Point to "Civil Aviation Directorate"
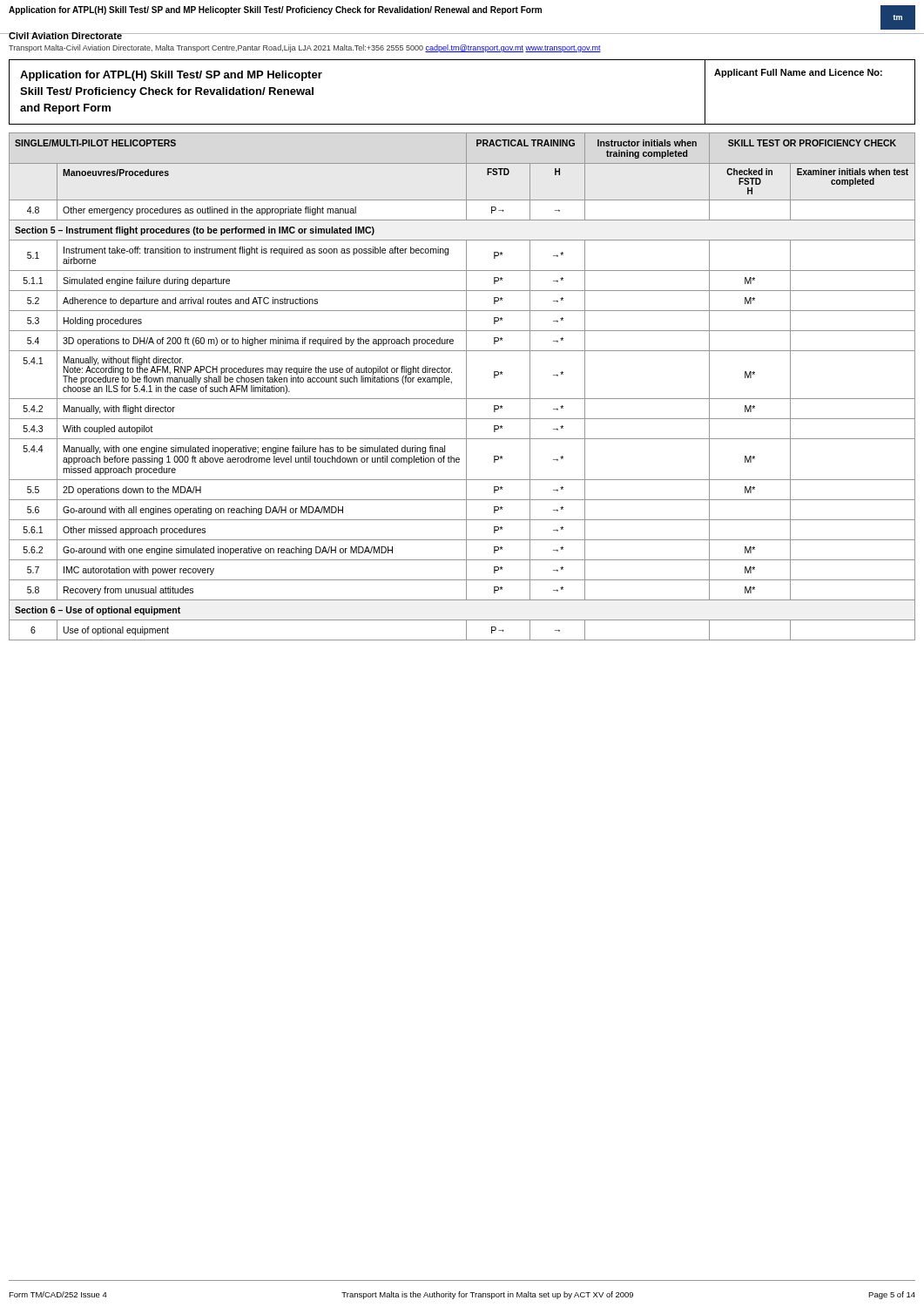The image size is (924, 1307). coord(65,36)
